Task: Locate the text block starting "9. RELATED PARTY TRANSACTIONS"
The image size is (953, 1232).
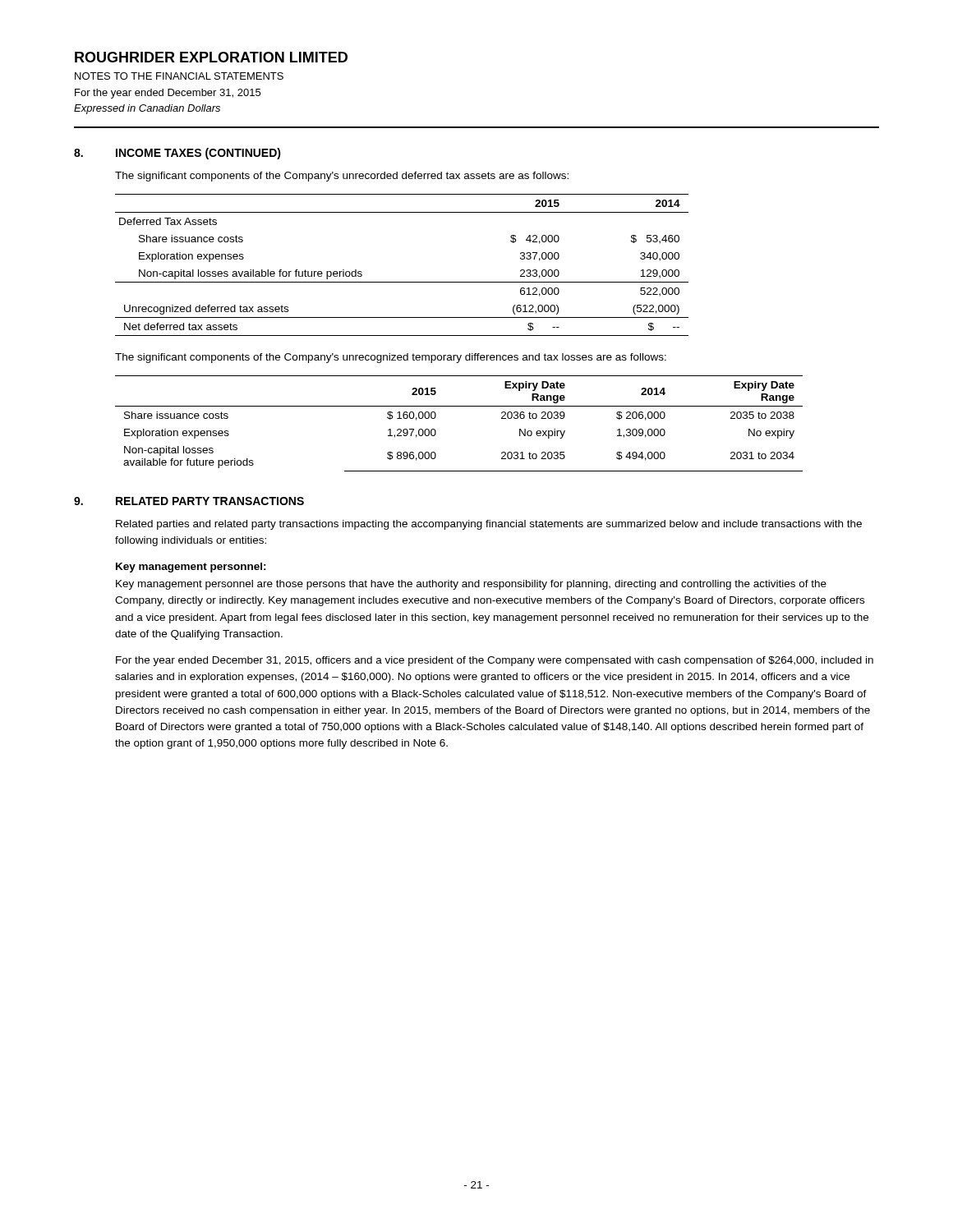Action: [189, 501]
